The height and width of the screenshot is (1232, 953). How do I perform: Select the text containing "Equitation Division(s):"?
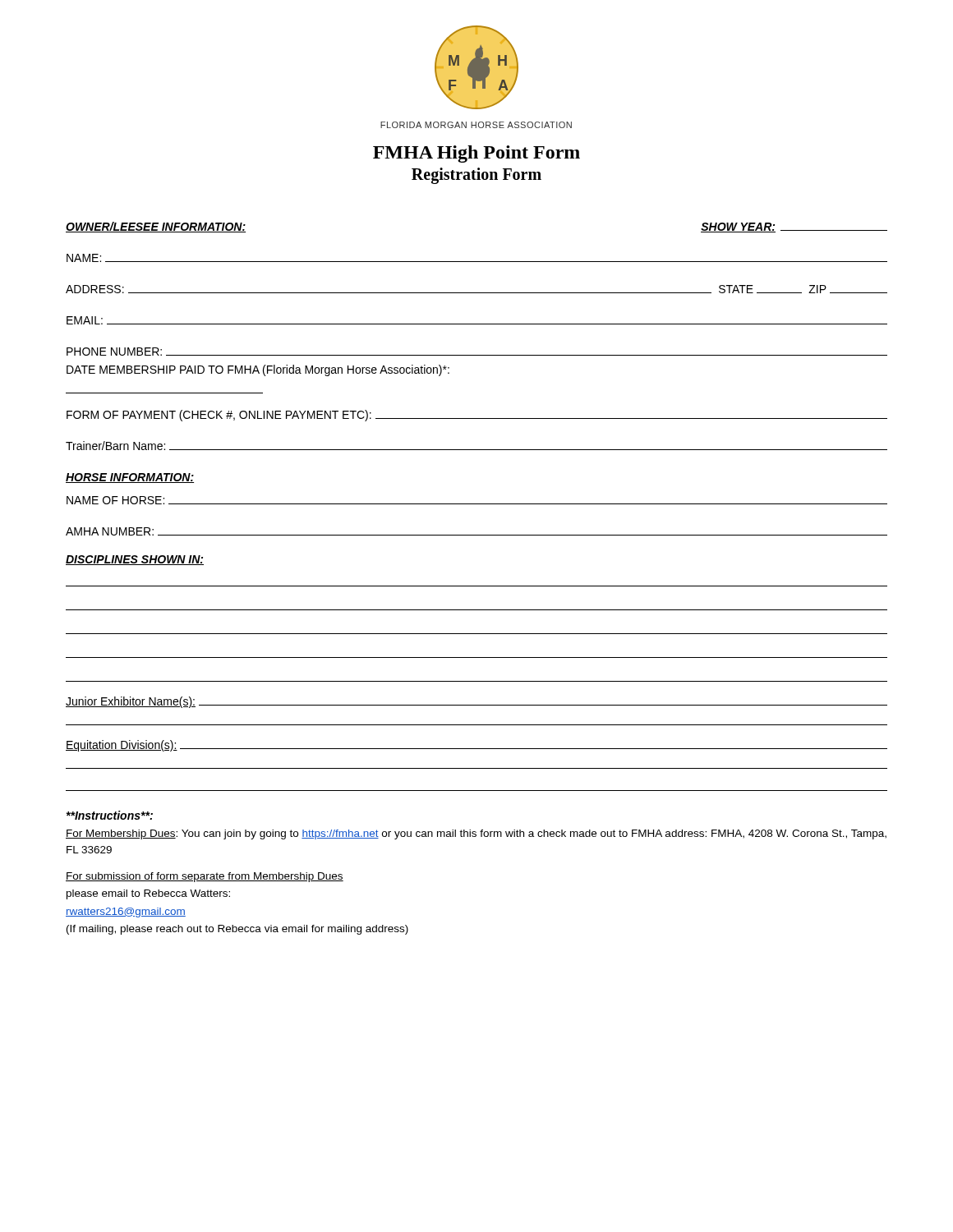[x=476, y=743]
